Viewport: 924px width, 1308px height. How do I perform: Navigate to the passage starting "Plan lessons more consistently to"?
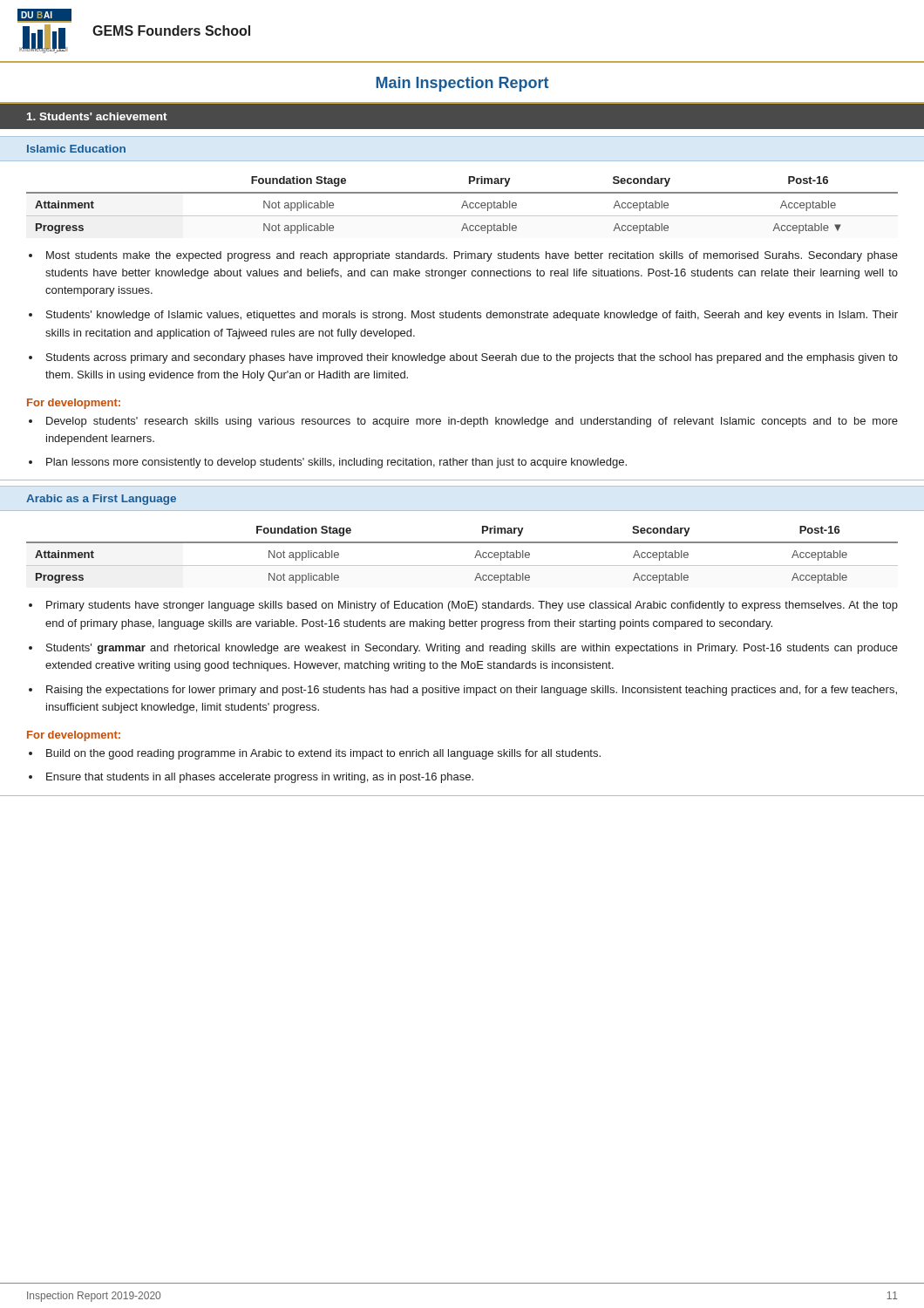(470, 462)
